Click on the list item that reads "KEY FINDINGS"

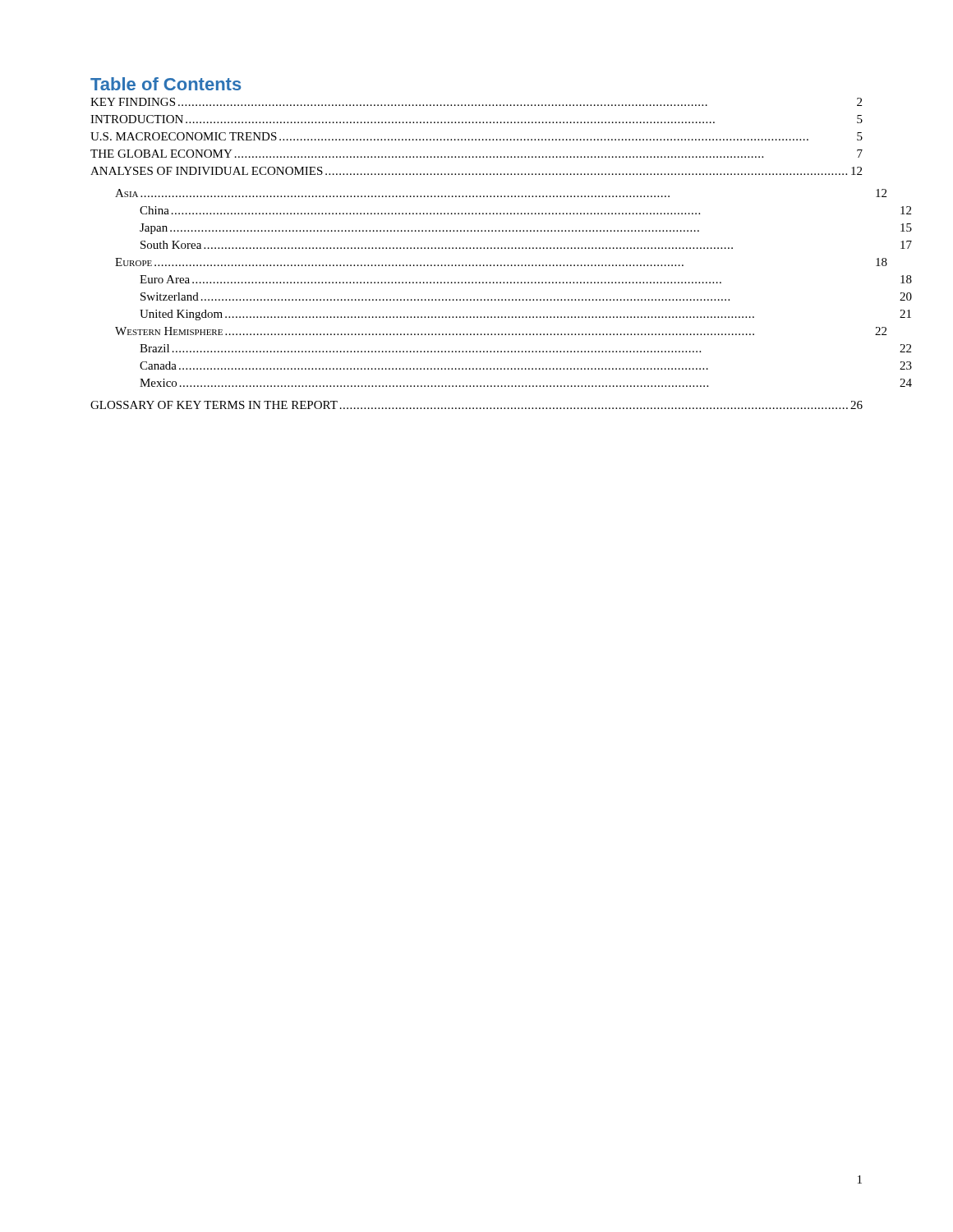click(x=476, y=102)
